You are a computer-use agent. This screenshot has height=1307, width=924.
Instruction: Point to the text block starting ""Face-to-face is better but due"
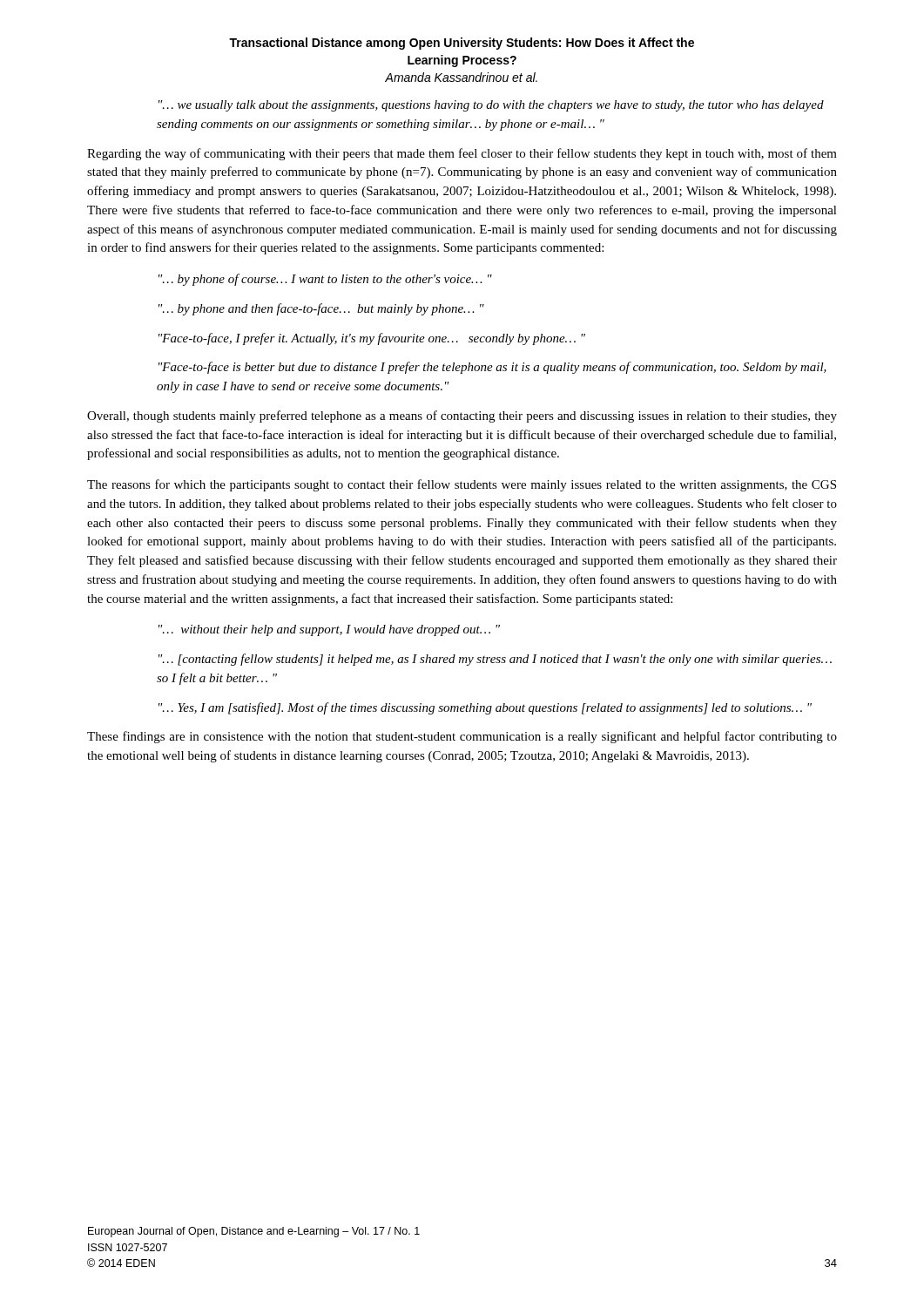click(492, 377)
